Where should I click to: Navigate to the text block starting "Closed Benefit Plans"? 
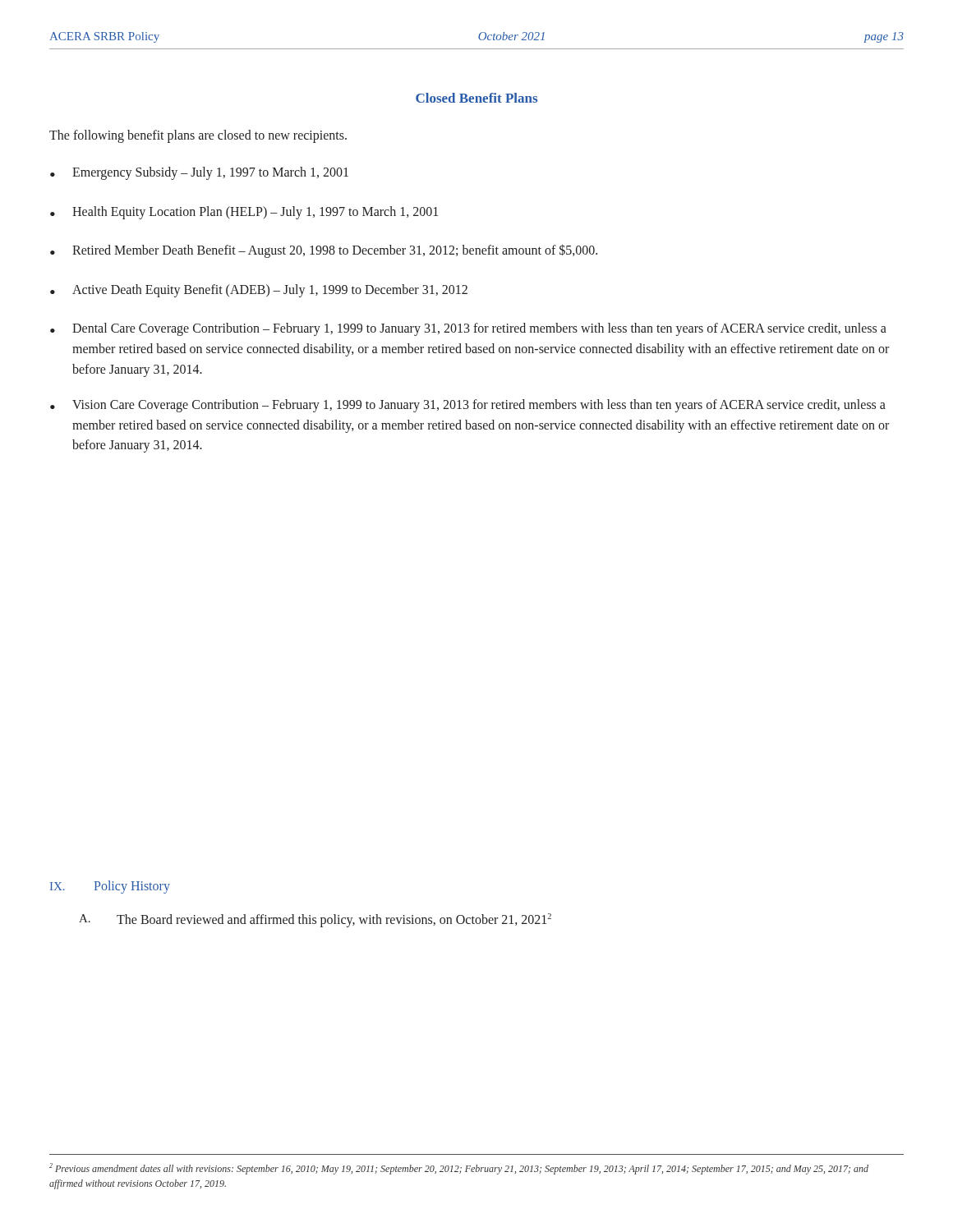pos(476,98)
